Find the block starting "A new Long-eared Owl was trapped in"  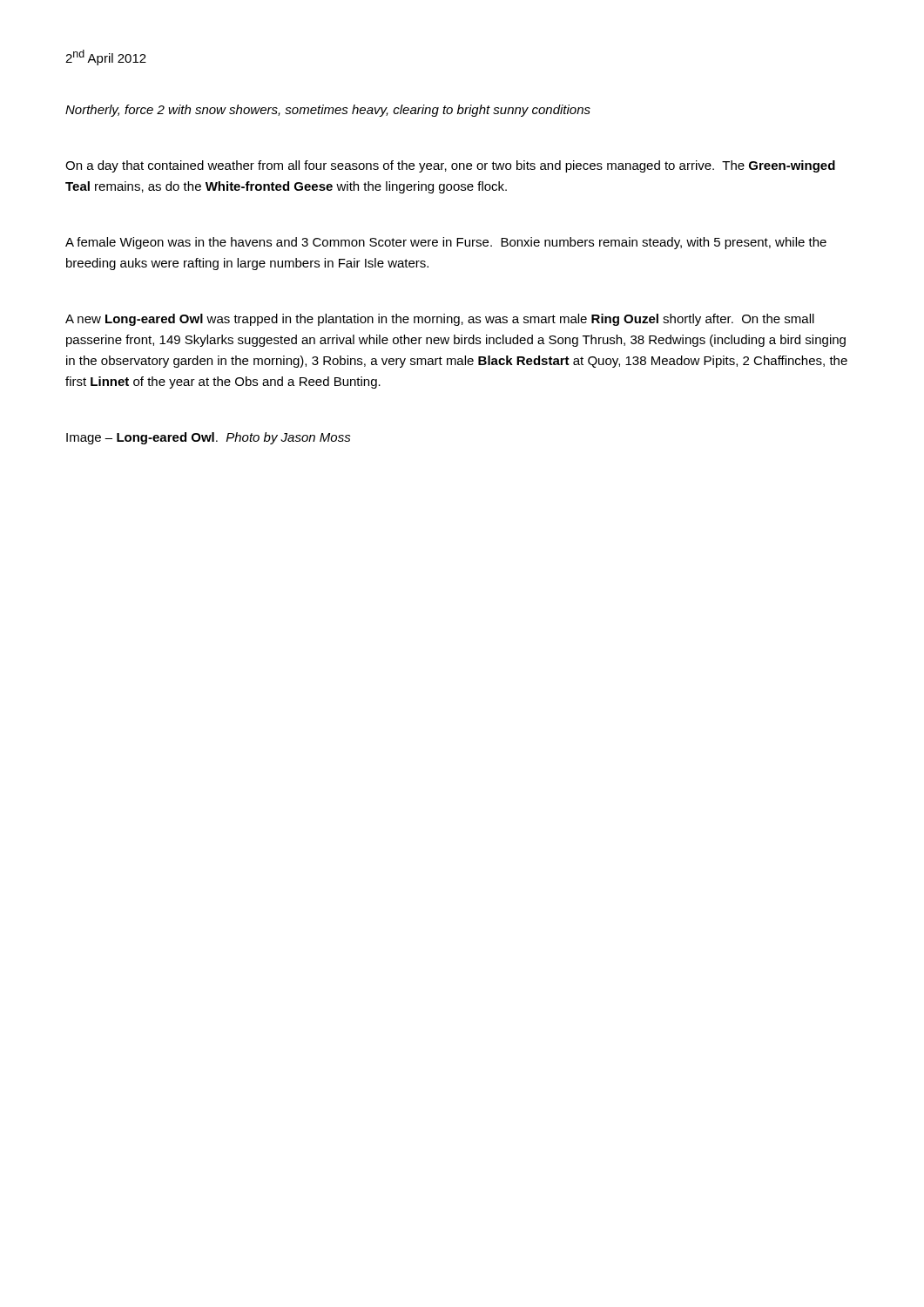[x=456, y=349]
